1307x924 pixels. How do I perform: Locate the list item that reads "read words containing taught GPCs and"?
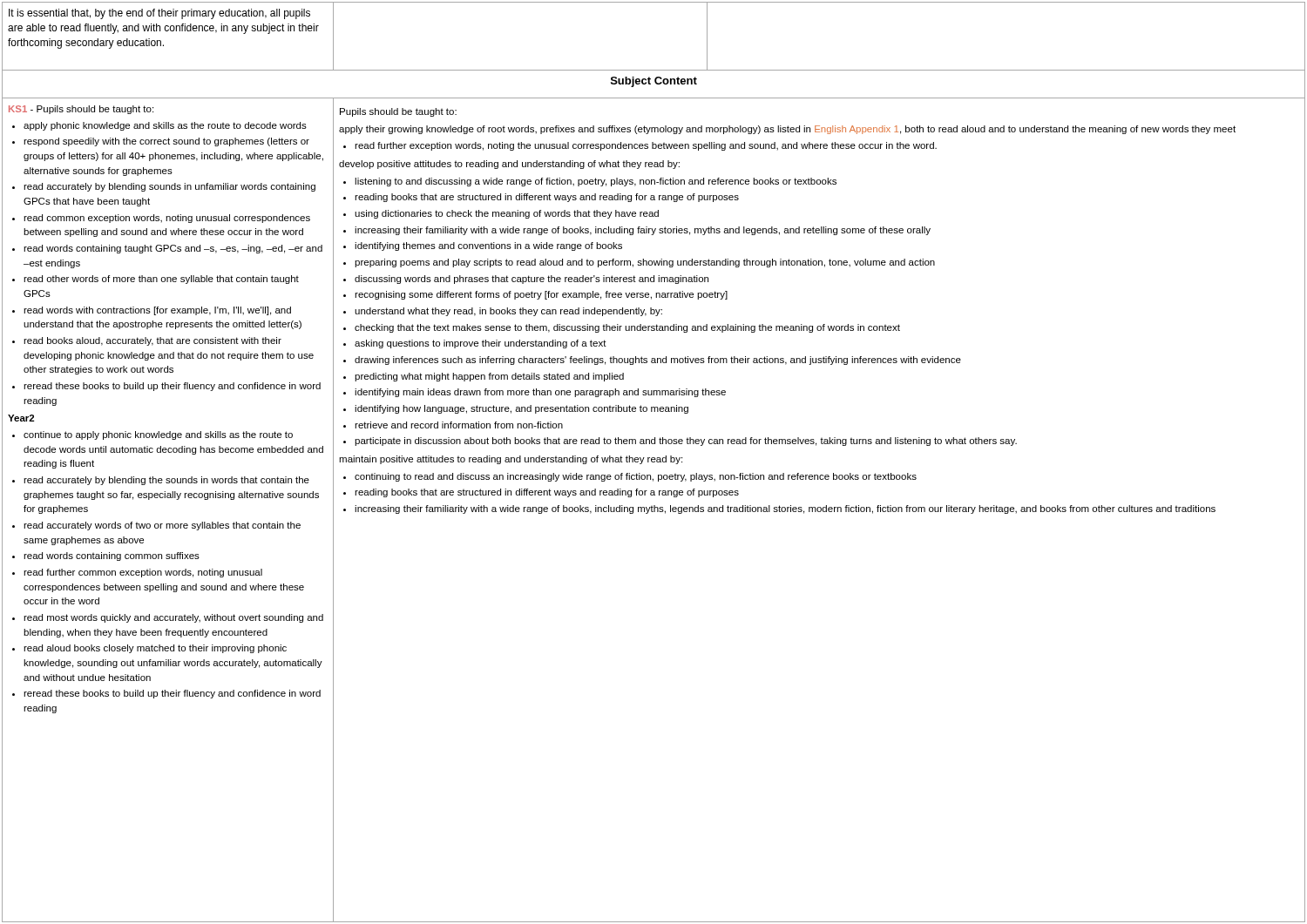(x=173, y=255)
